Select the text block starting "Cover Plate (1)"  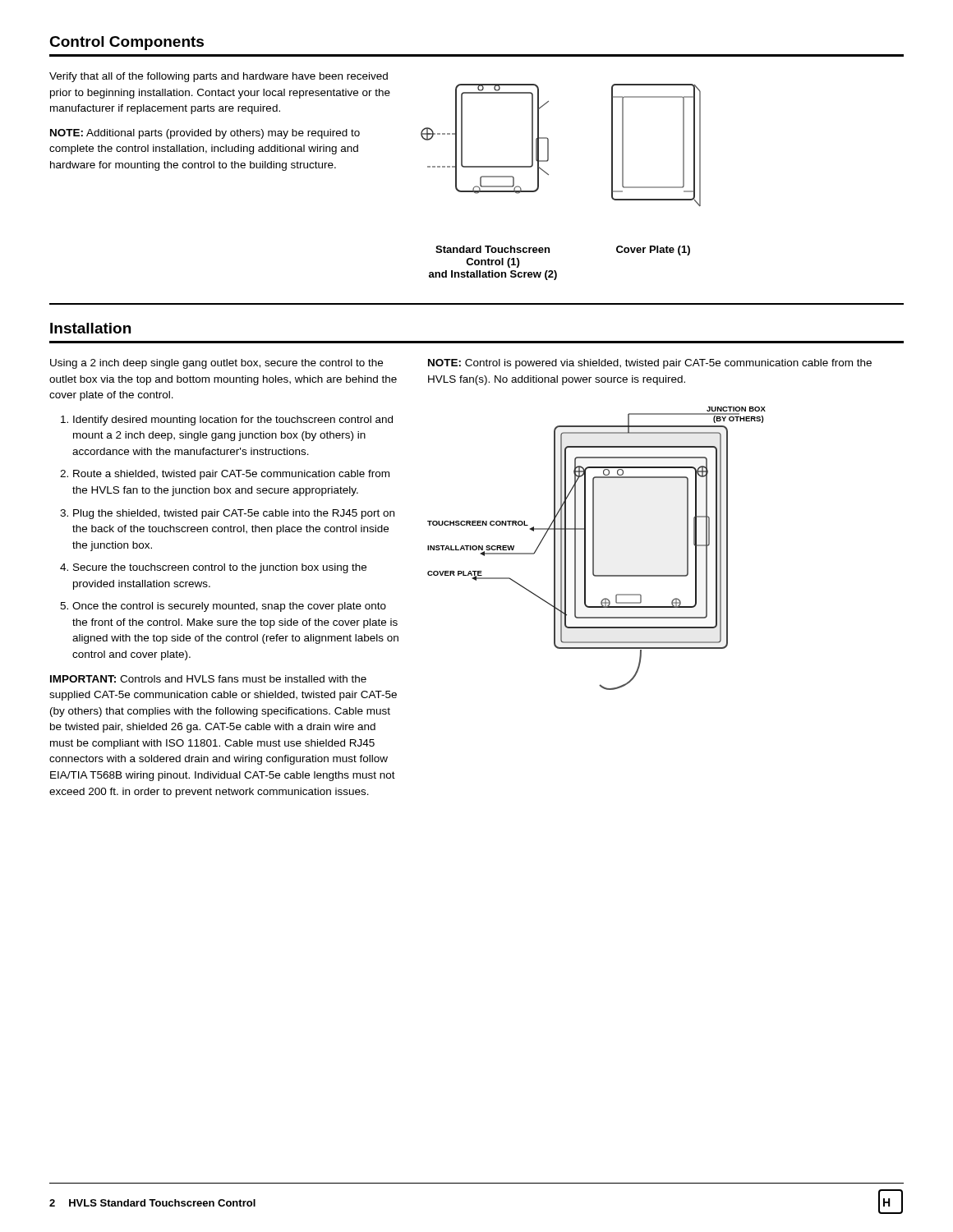(653, 249)
